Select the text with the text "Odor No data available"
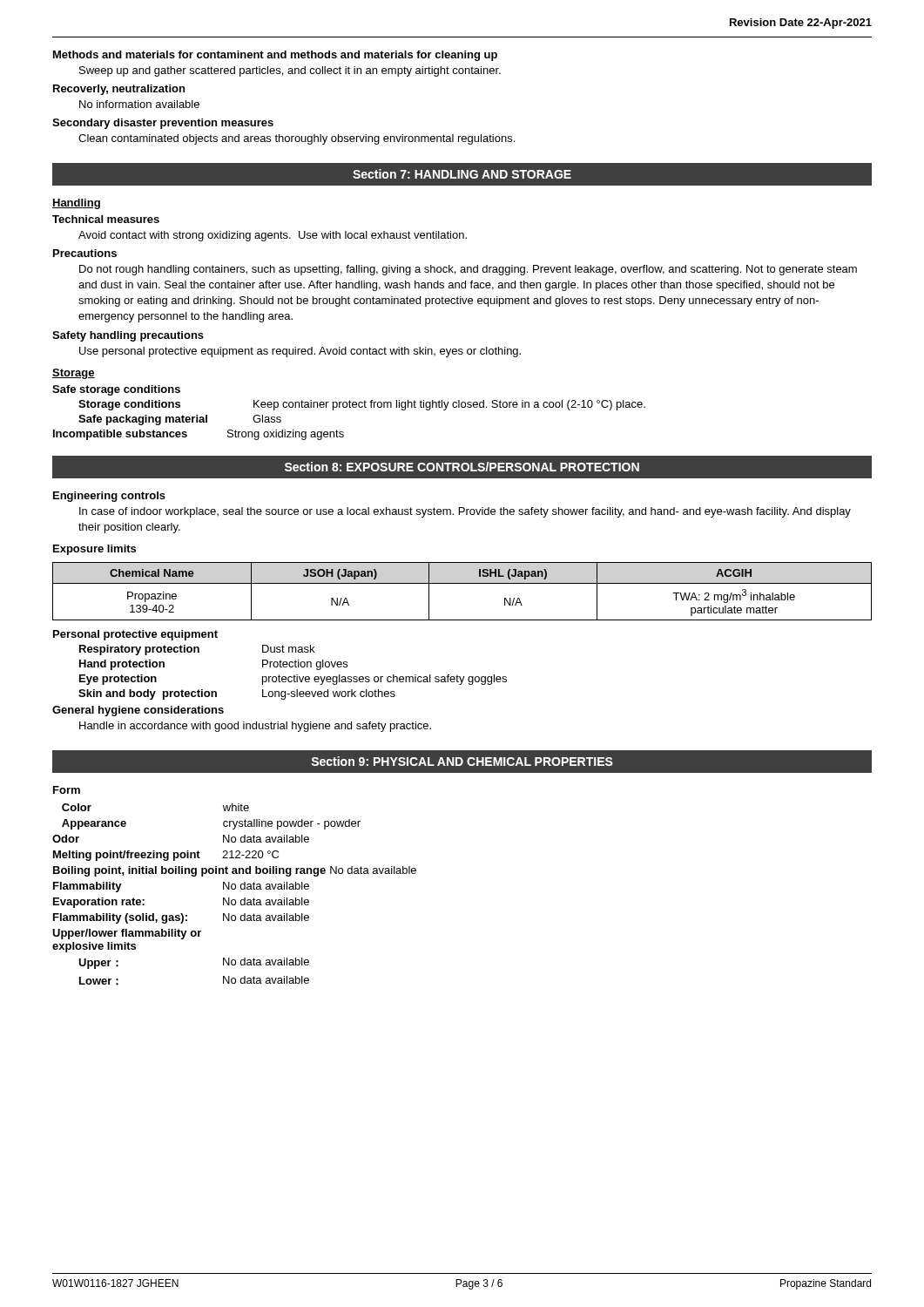 point(71,838)
